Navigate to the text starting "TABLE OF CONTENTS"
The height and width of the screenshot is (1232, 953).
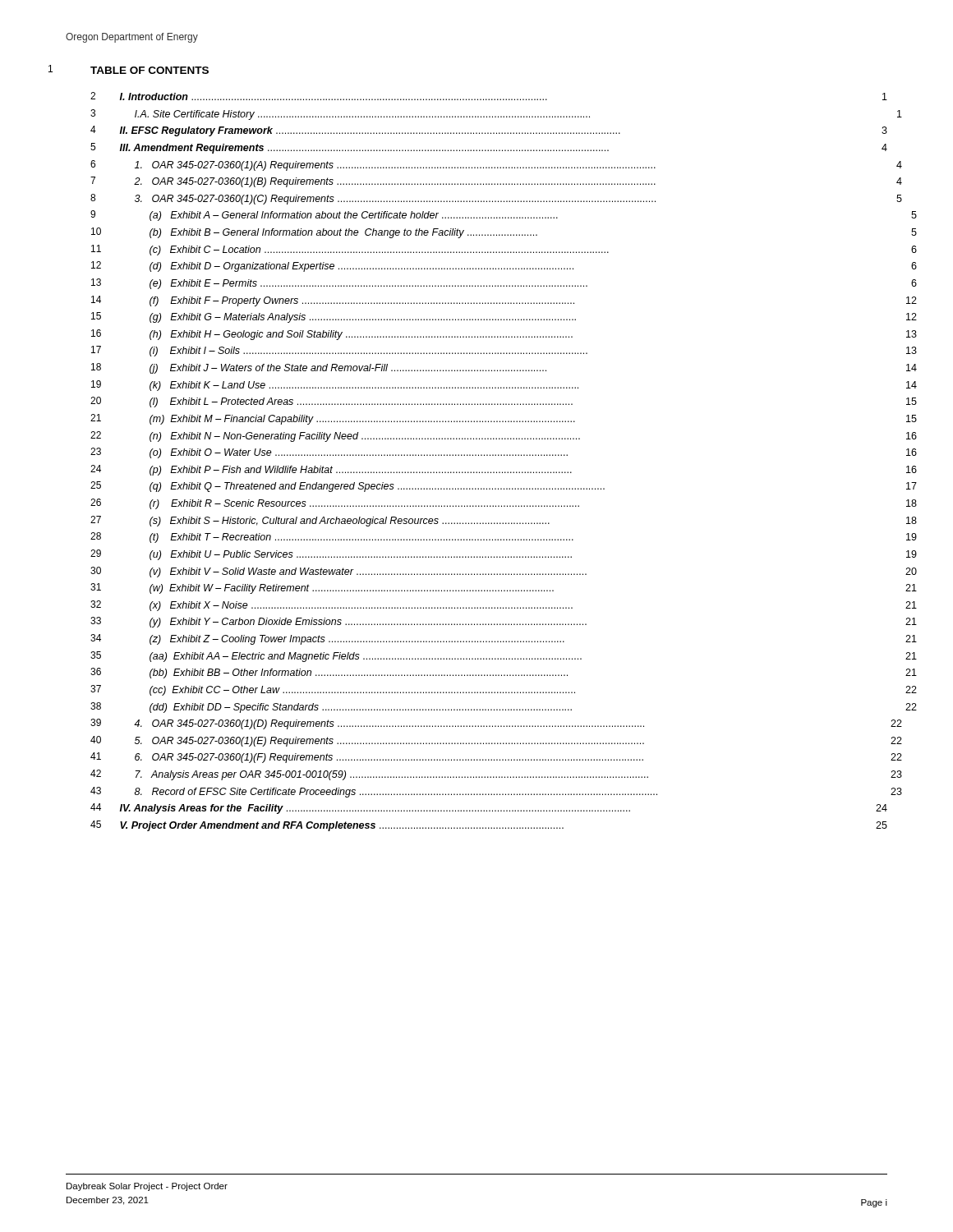[x=150, y=70]
